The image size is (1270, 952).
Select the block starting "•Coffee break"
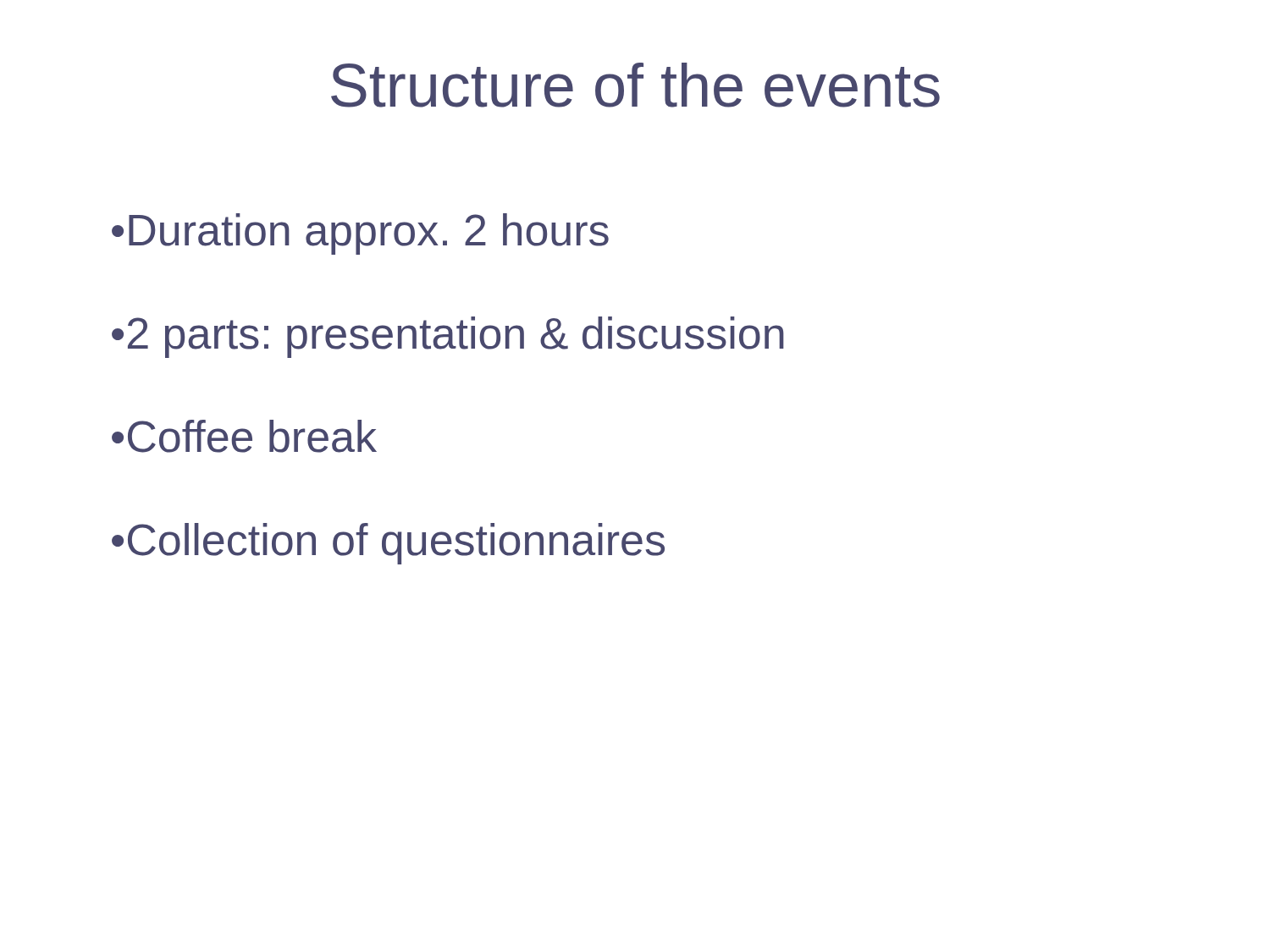point(243,437)
